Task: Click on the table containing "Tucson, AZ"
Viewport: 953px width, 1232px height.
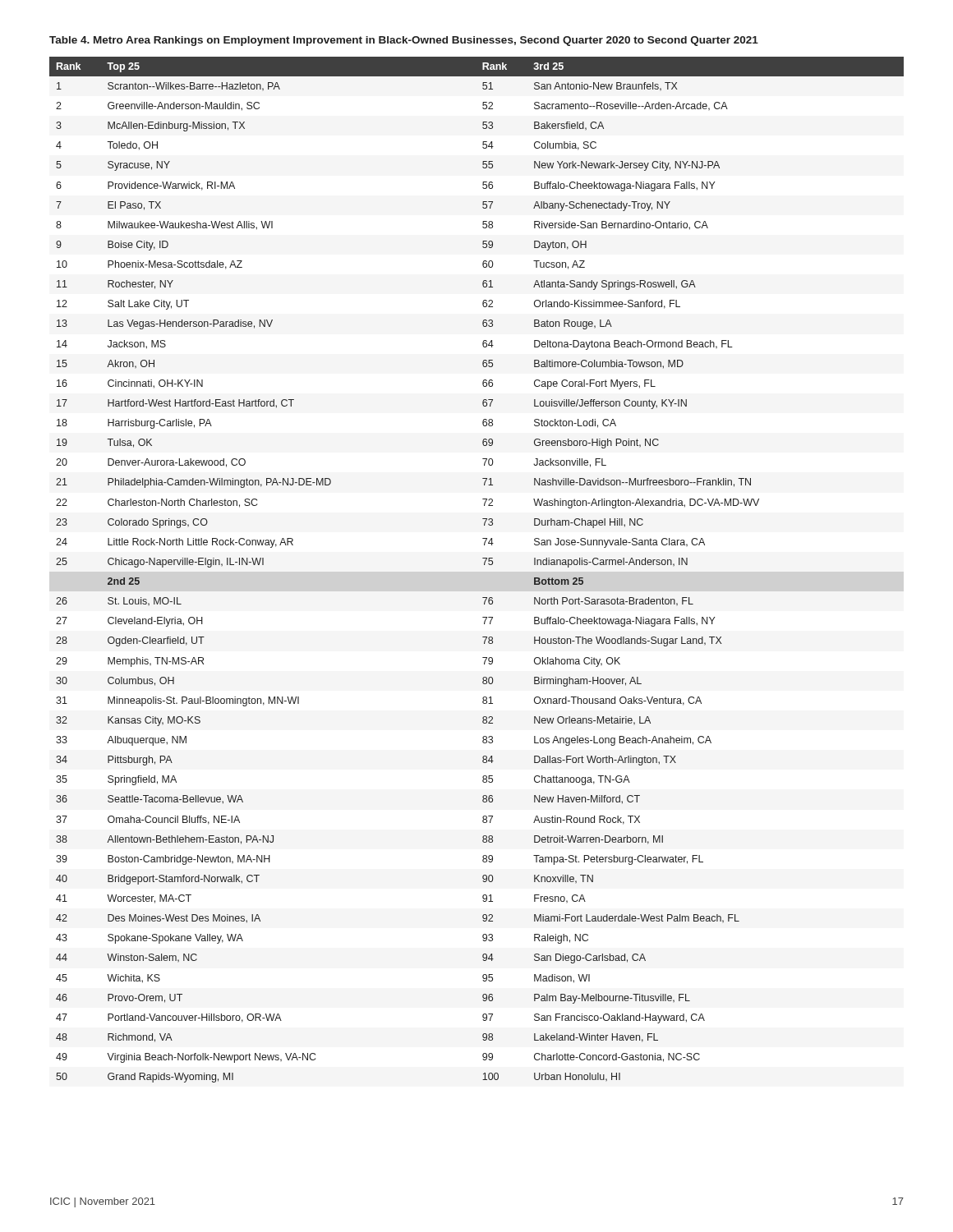Action: pos(476,572)
